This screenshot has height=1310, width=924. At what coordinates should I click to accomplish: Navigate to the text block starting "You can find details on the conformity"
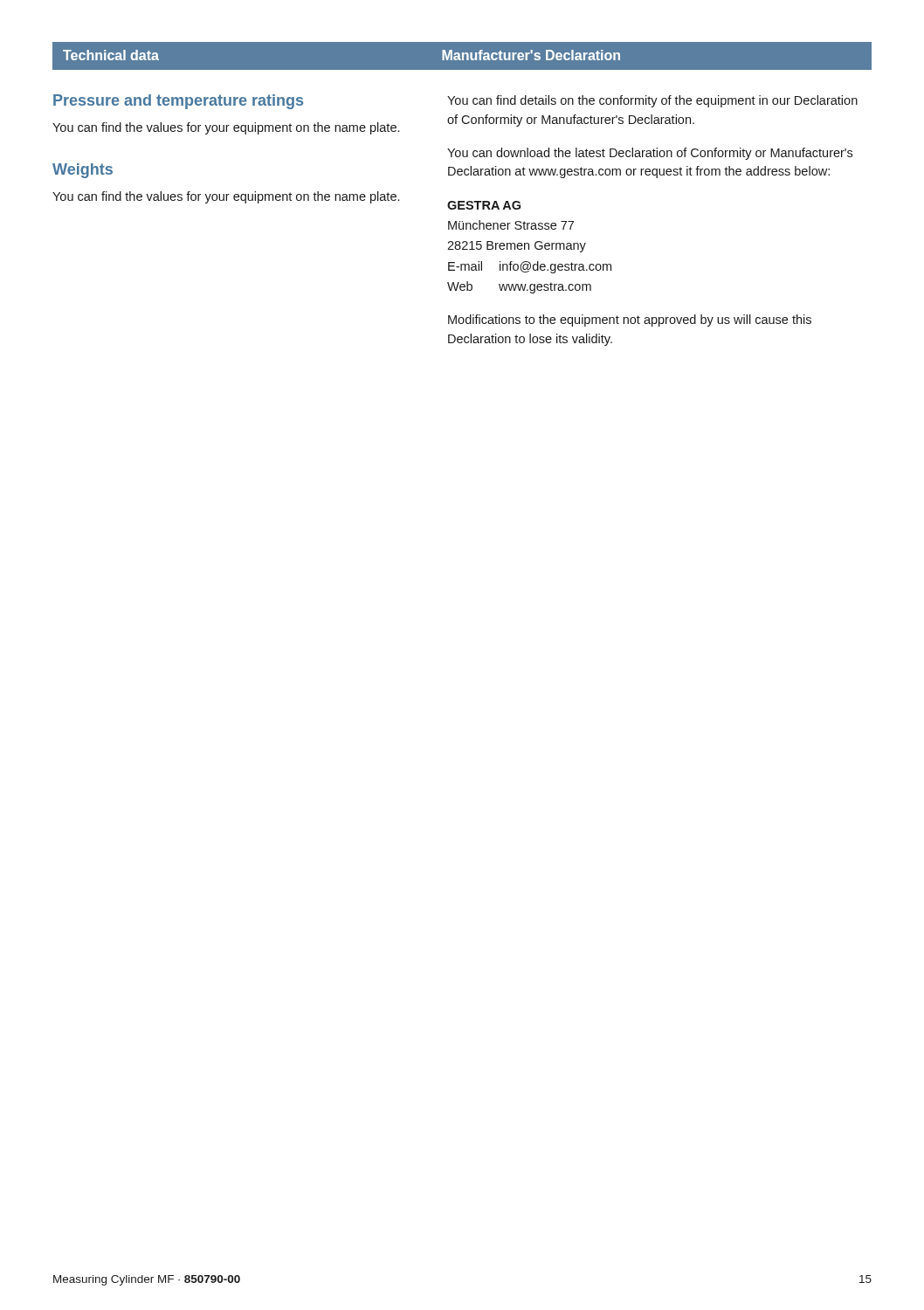coord(652,110)
